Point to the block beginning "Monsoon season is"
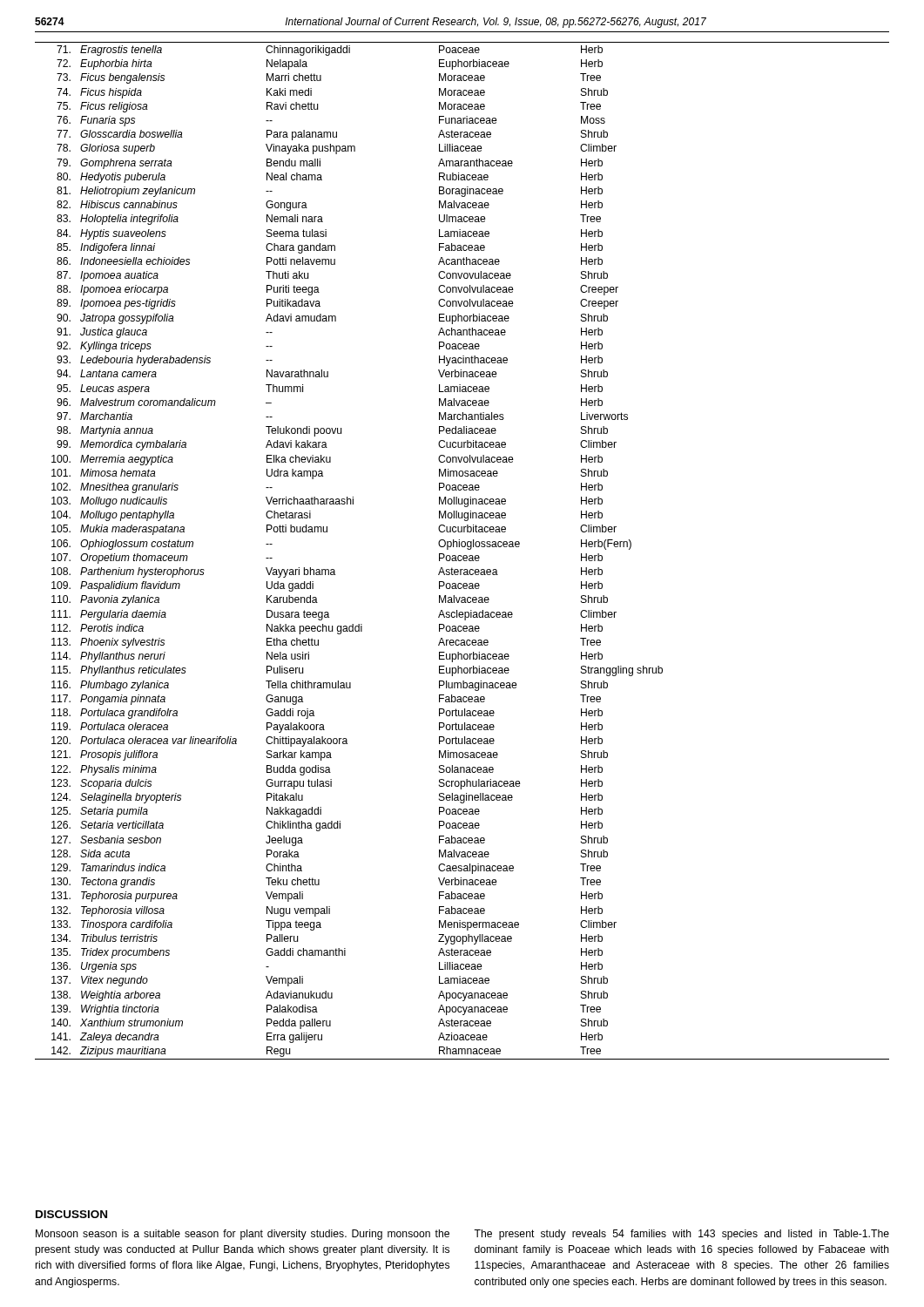This screenshot has height=1307, width=924. tap(242, 1258)
